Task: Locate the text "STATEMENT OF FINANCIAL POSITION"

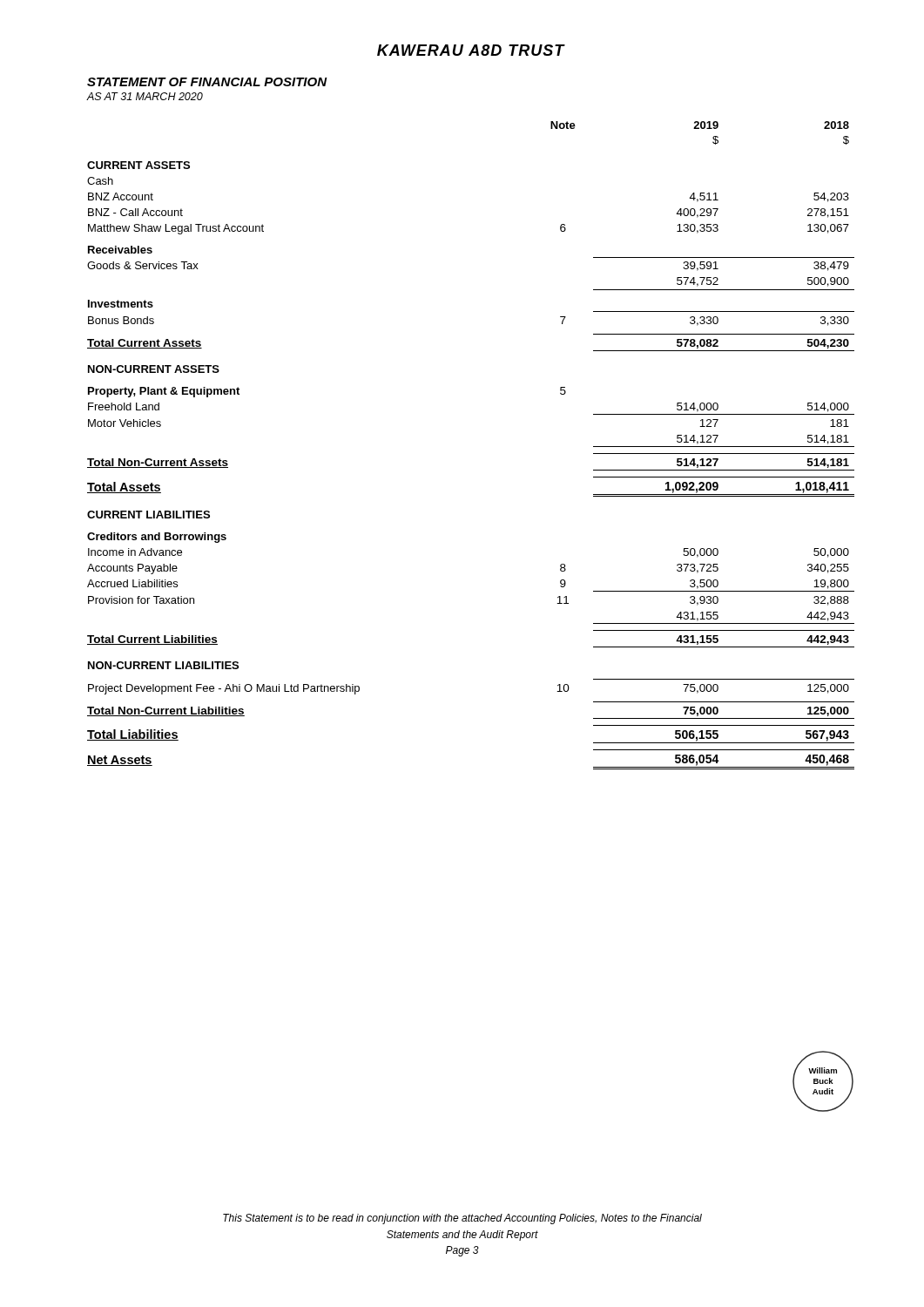Action: pyautogui.click(x=207, y=81)
